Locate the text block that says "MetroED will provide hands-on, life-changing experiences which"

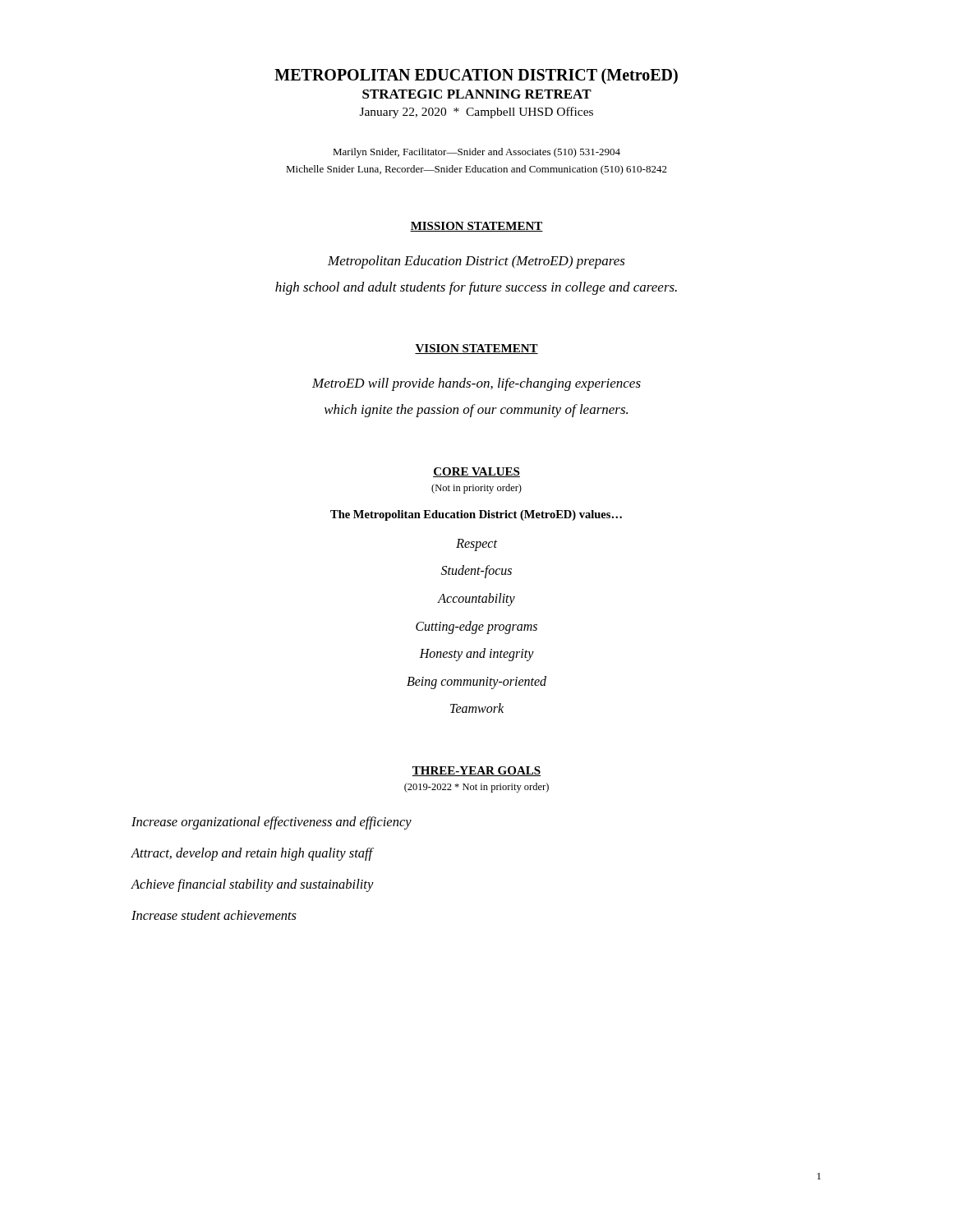point(476,397)
